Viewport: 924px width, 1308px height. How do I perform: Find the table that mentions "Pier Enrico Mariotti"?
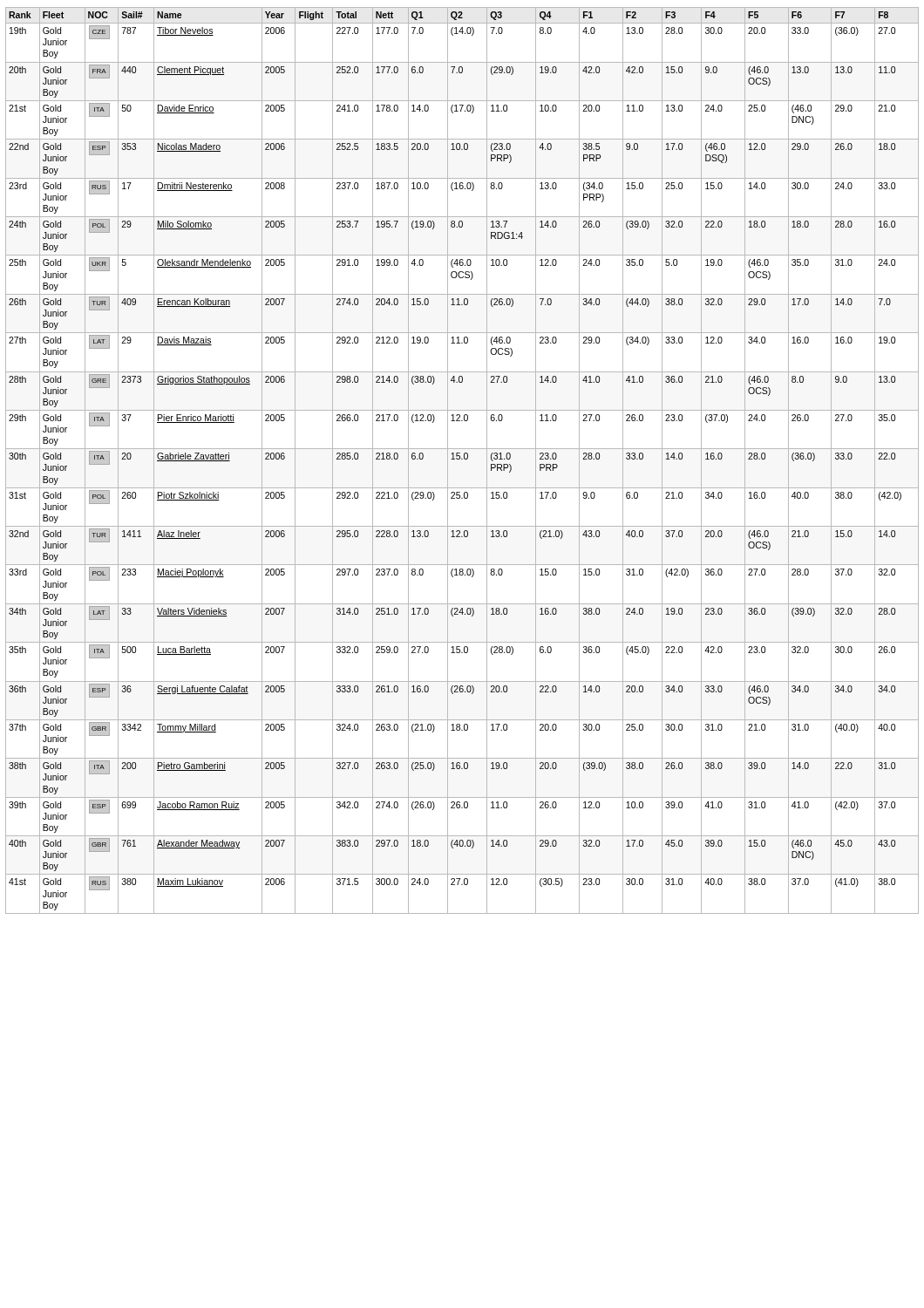pyautogui.click(x=462, y=460)
